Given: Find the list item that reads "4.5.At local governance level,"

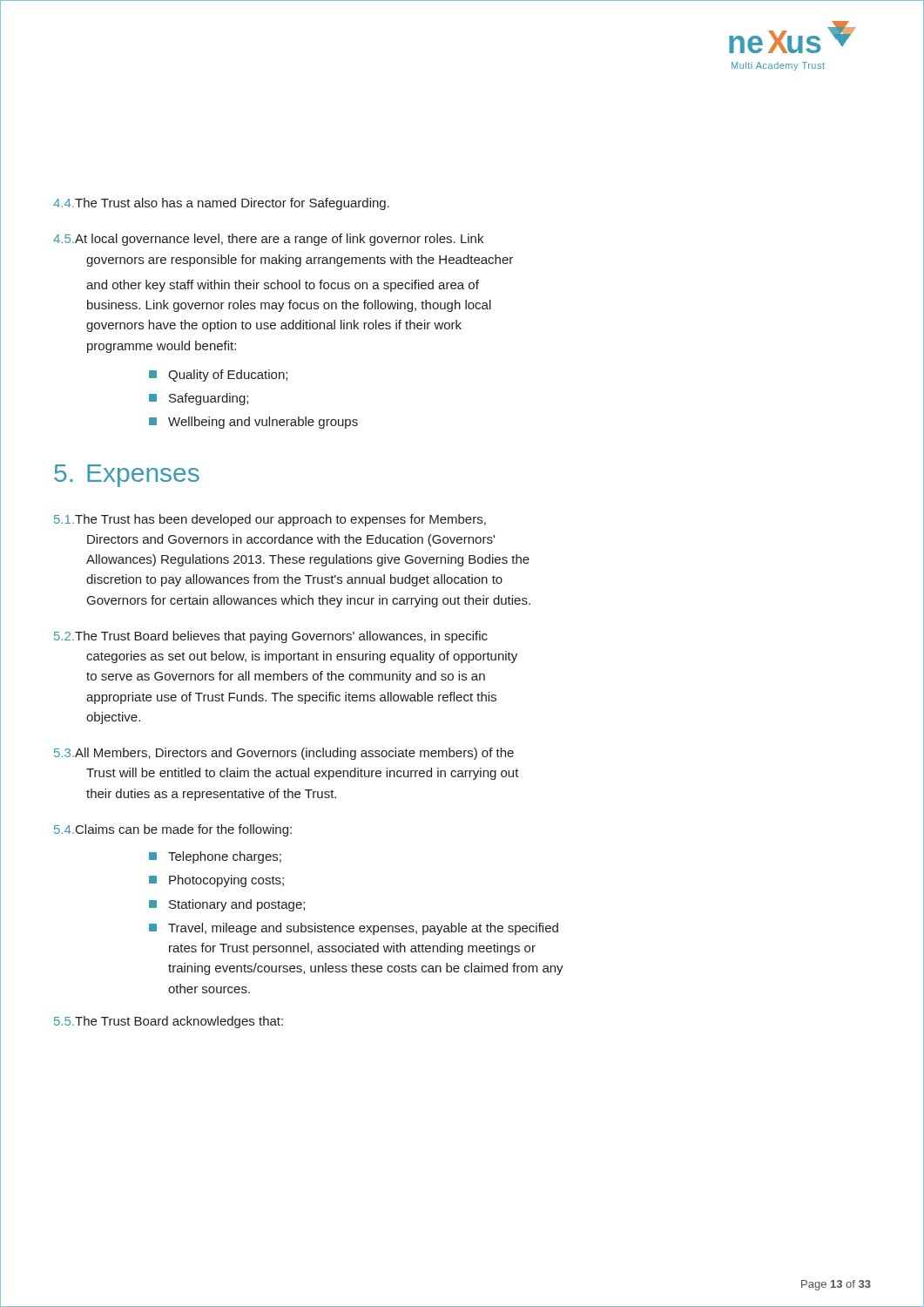Looking at the screenshot, I should (x=460, y=250).
